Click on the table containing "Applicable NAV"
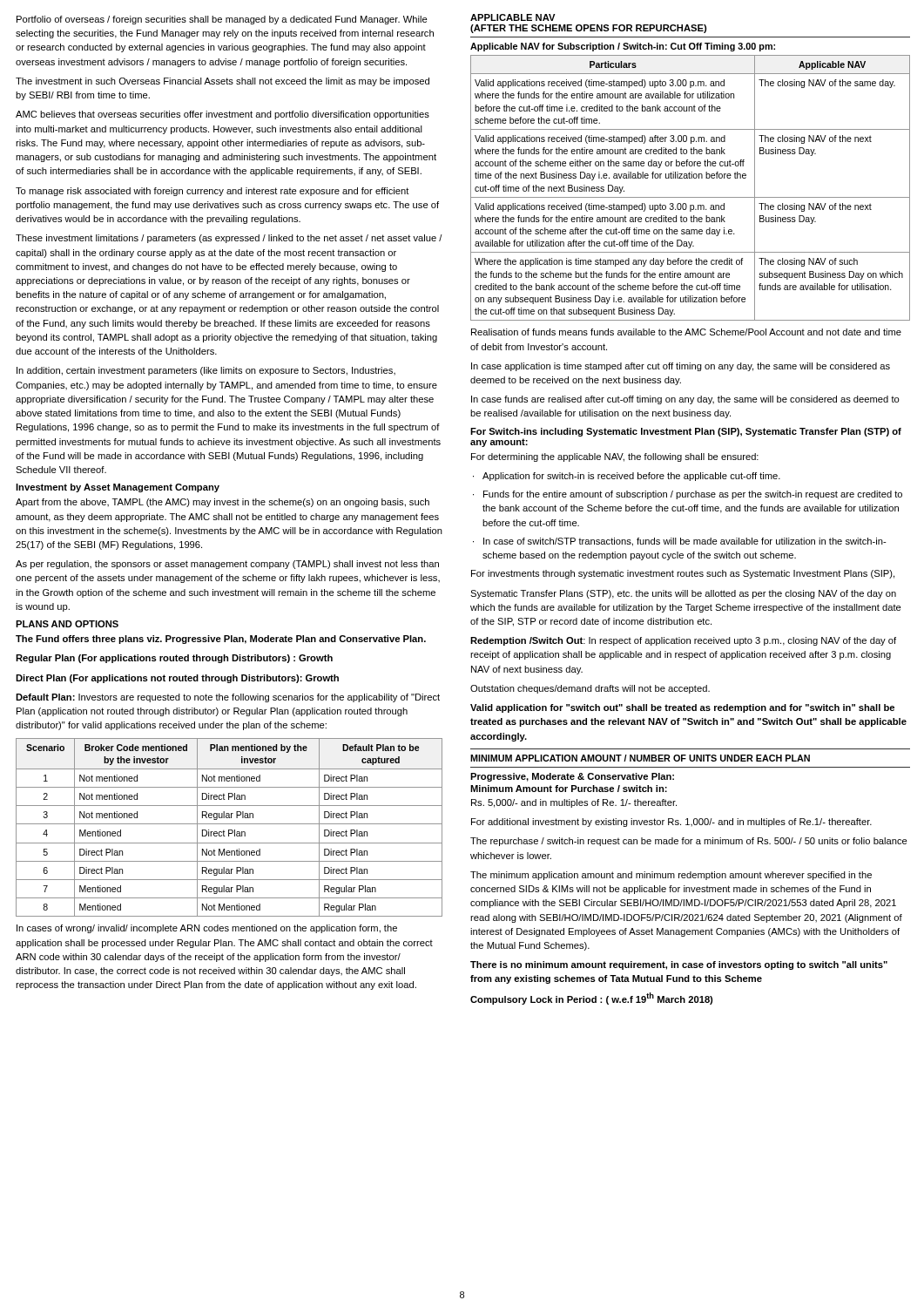Viewport: 924px width, 1307px height. (690, 188)
